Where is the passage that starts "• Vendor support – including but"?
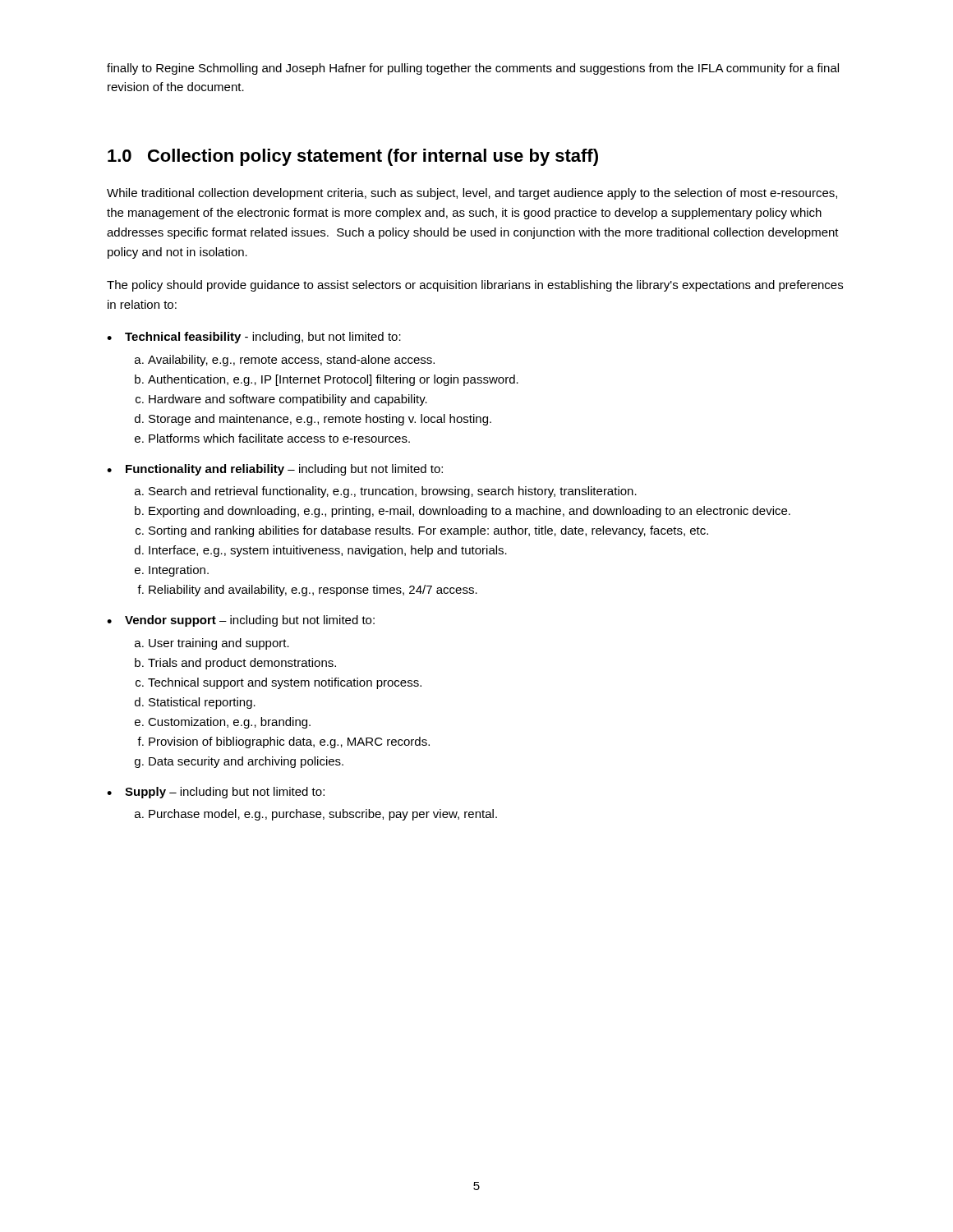 241,621
